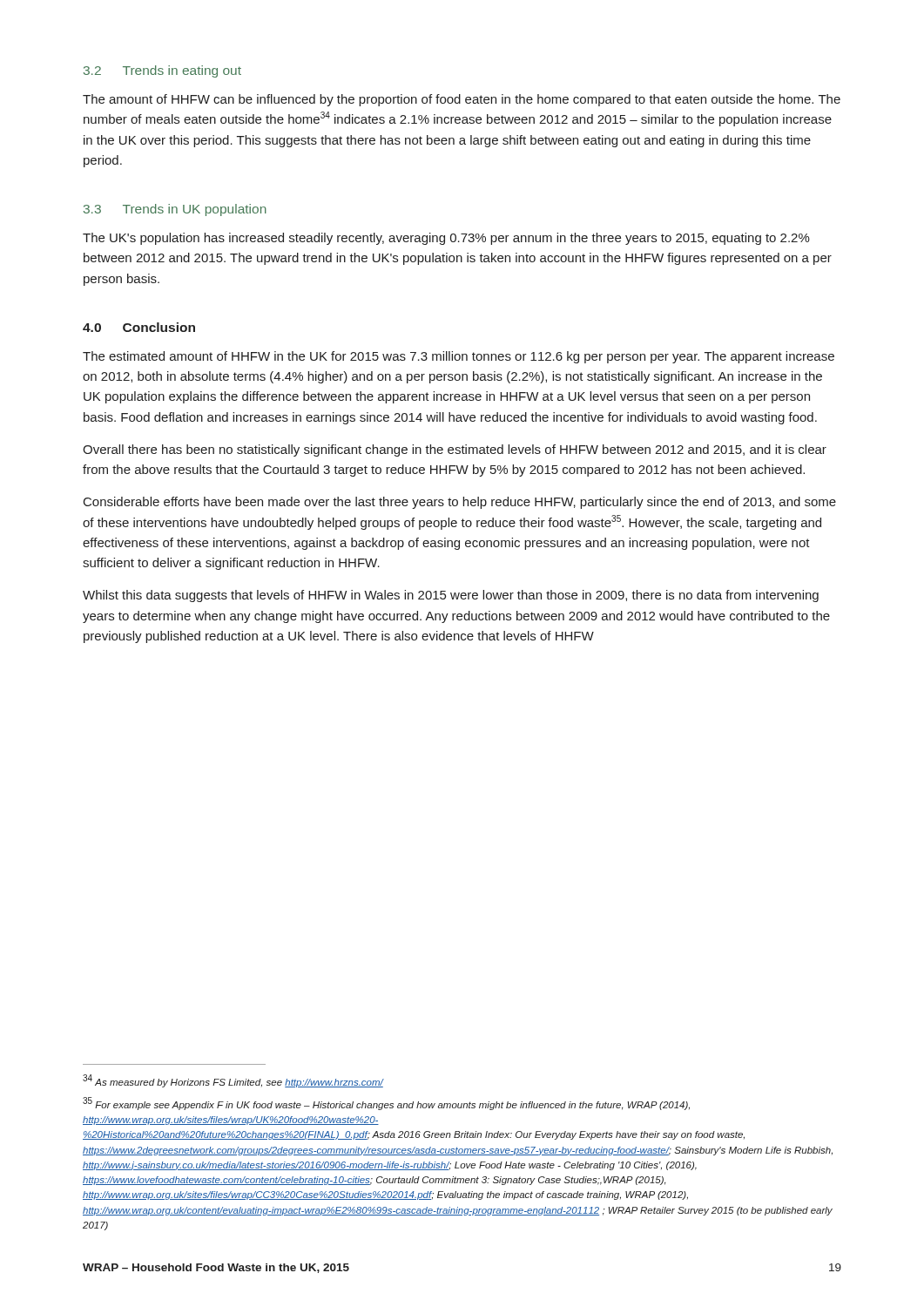This screenshot has height=1307, width=924.
Task: Find the region starting "The UK's population has increased"
Action: [462, 258]
